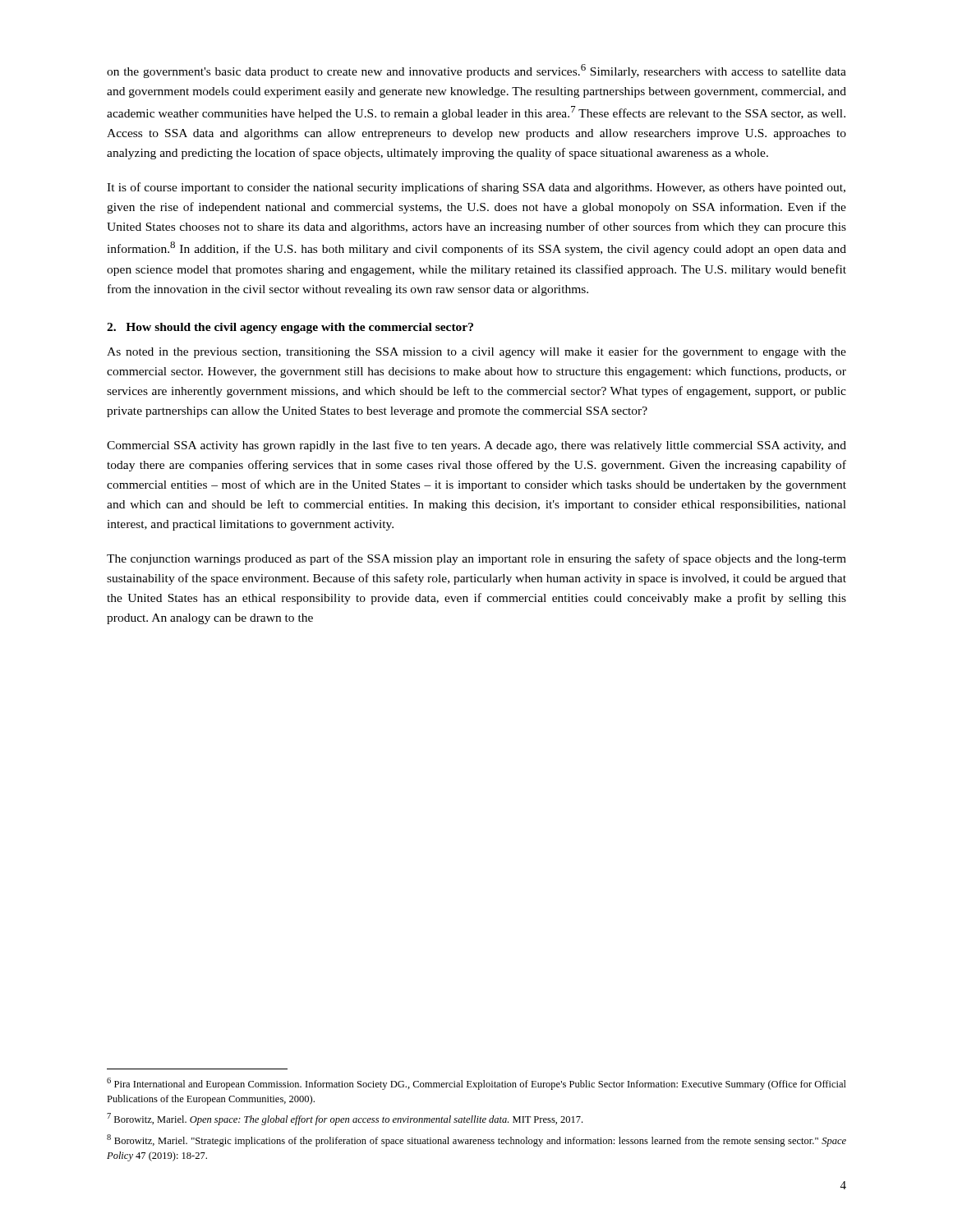Locate the text starting "Commercial SSA activity has"

[x=476, y=484]
